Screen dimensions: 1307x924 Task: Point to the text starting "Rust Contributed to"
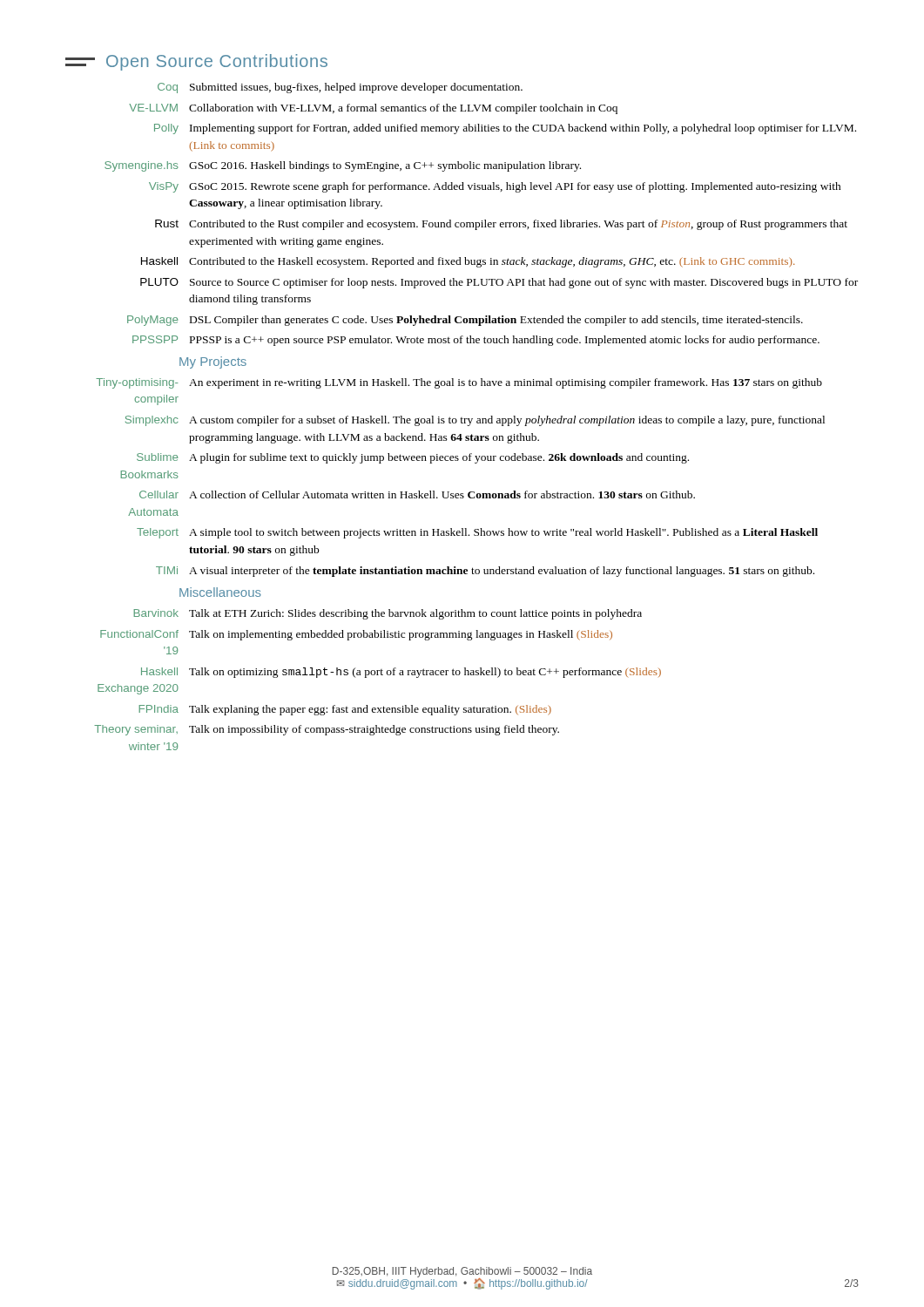pos(462,232)
